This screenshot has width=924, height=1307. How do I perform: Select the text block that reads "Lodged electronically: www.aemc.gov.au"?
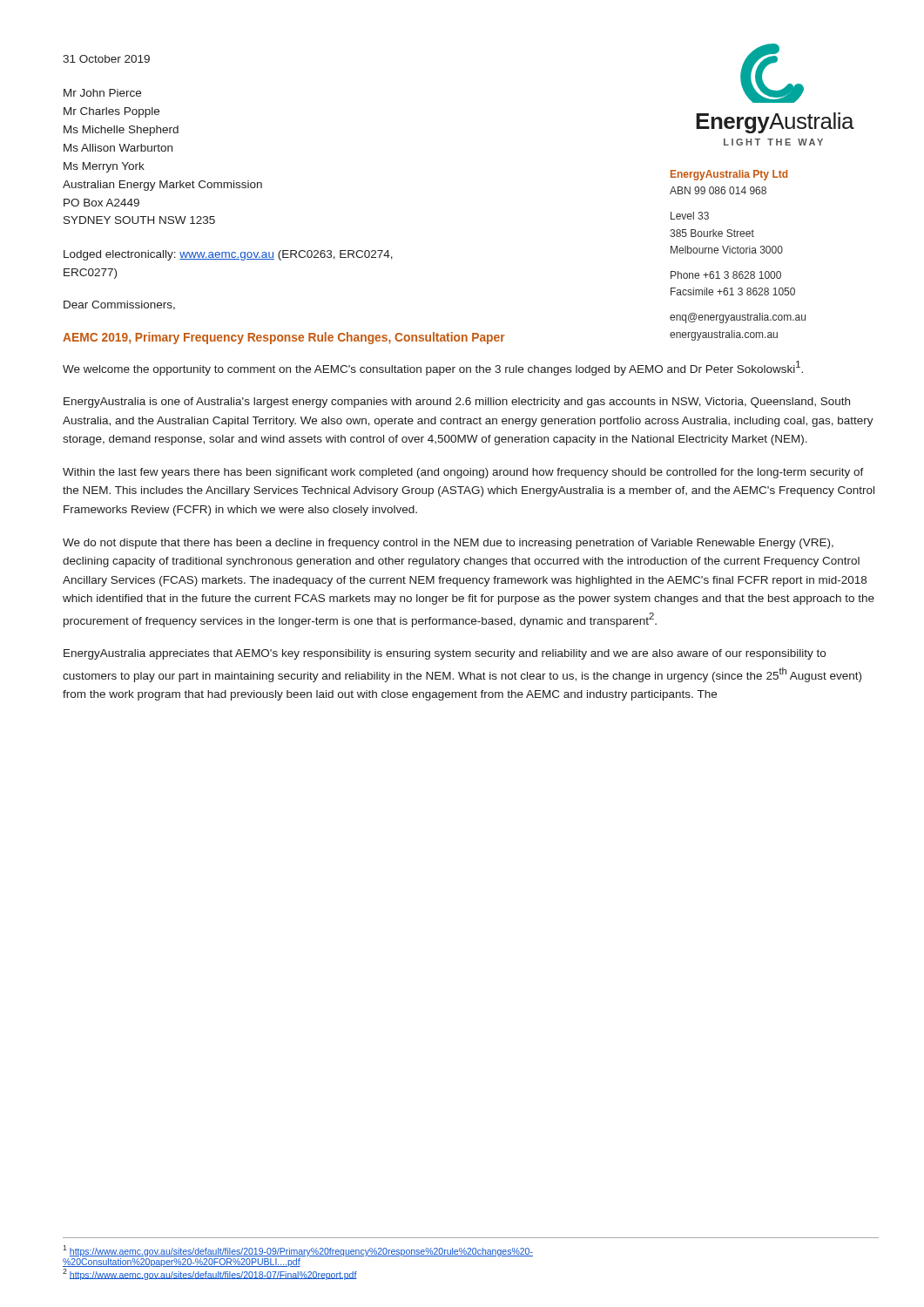point(228,263)
